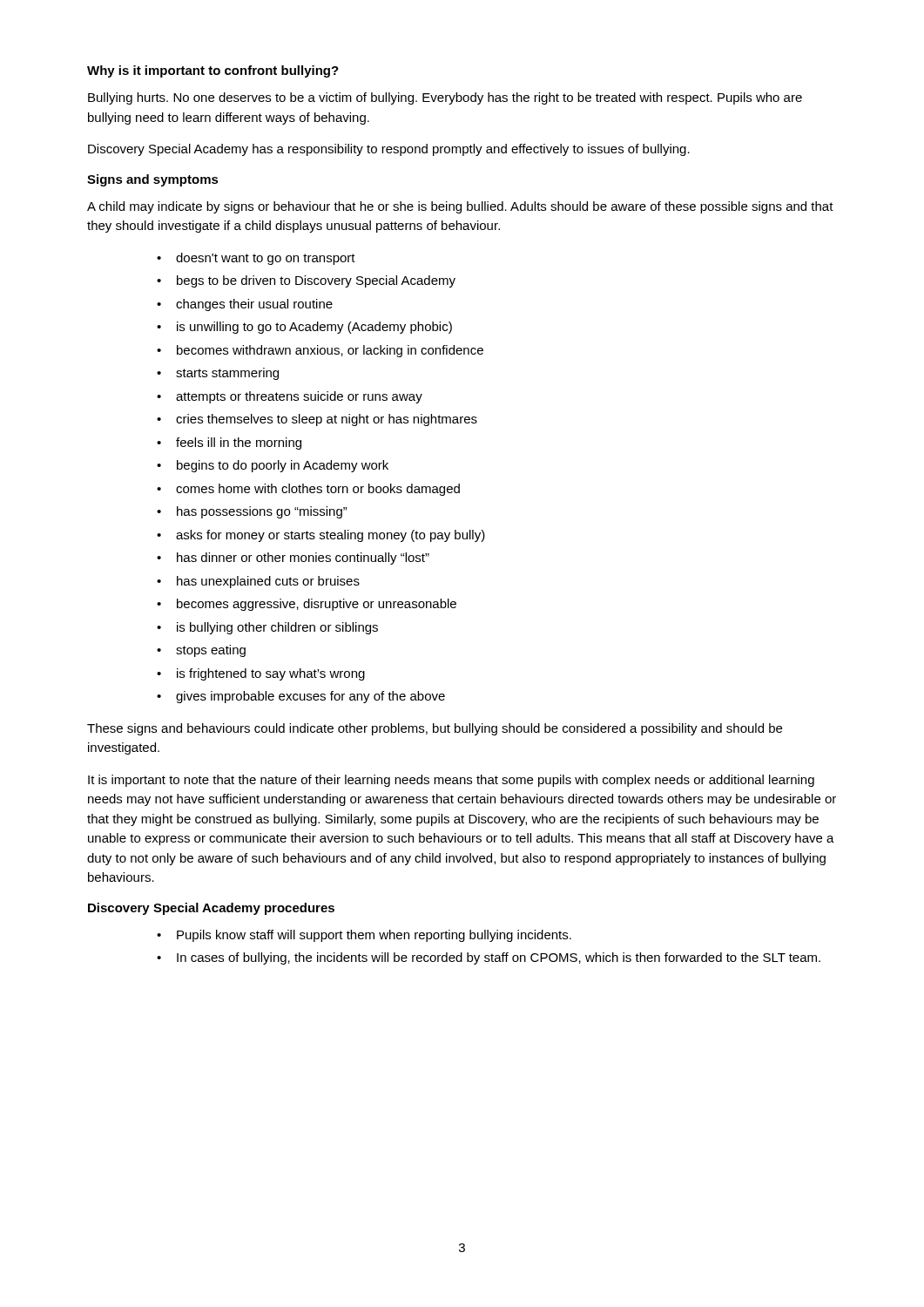The image size is (924, 1307).
Task: Find "•doesn't want to go on transport" on this page
Action: 256,258
